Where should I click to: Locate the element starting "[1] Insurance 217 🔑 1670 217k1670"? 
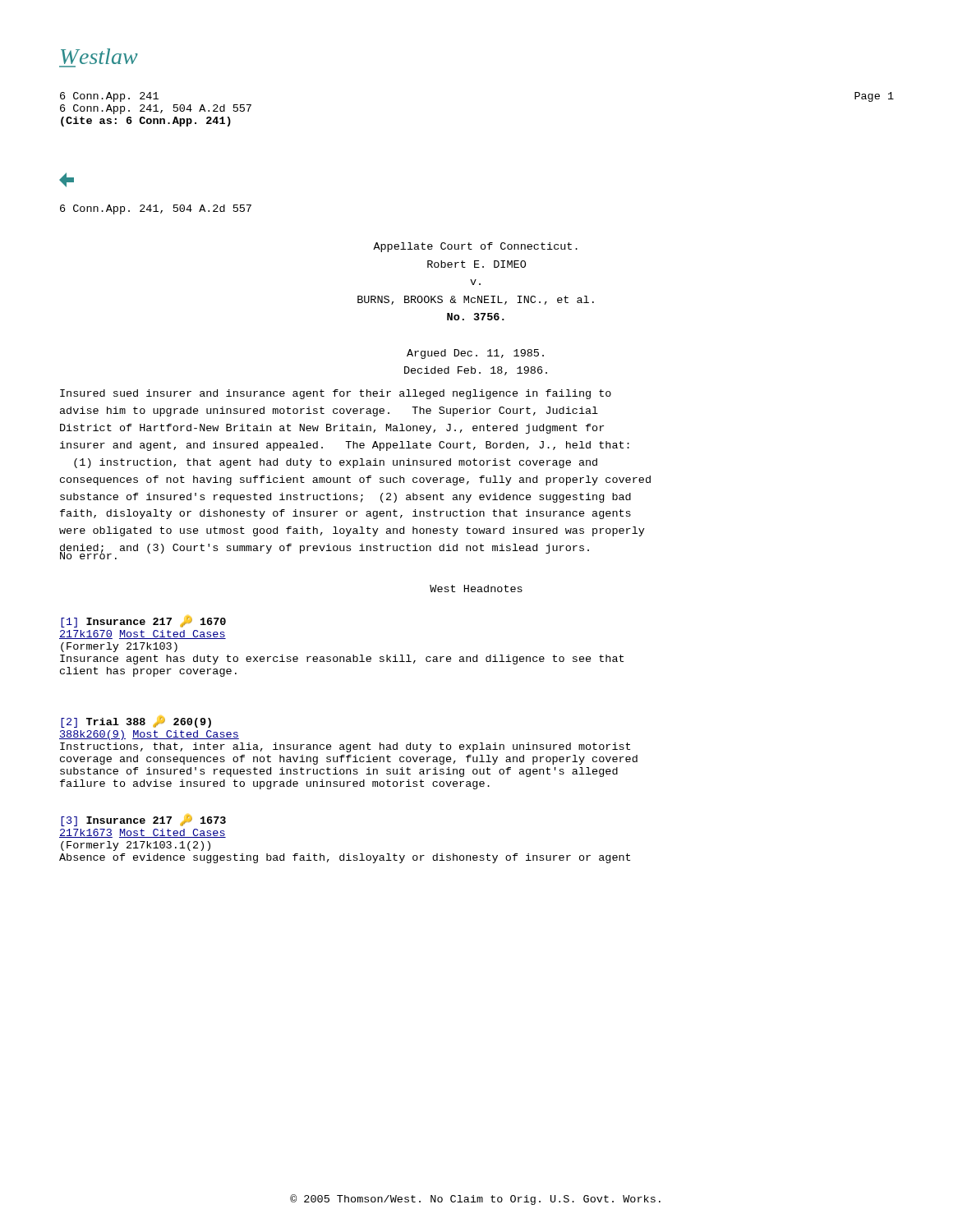pyautogui.click(x=476, y=646)
